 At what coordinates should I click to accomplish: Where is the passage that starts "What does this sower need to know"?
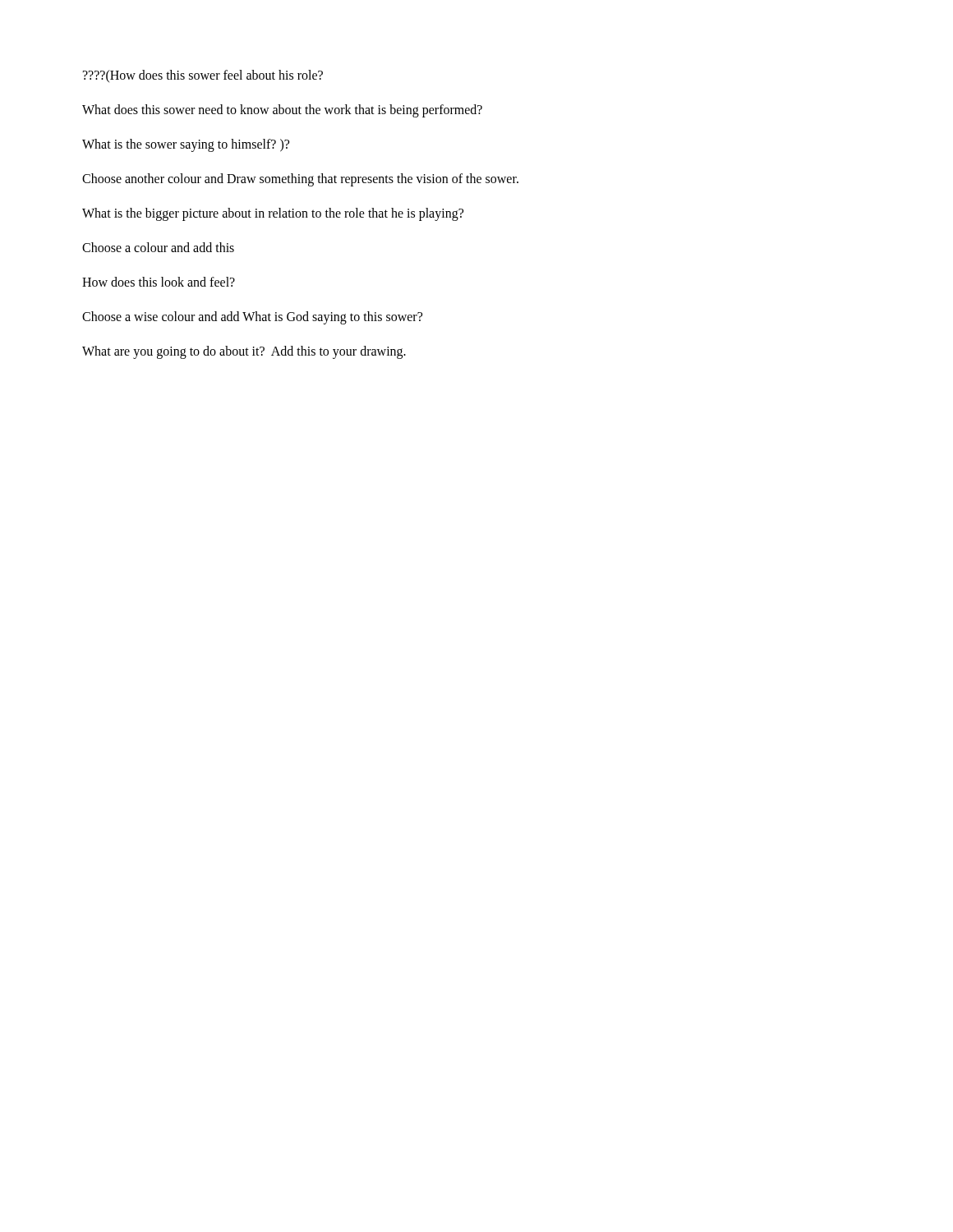[282, 110]
